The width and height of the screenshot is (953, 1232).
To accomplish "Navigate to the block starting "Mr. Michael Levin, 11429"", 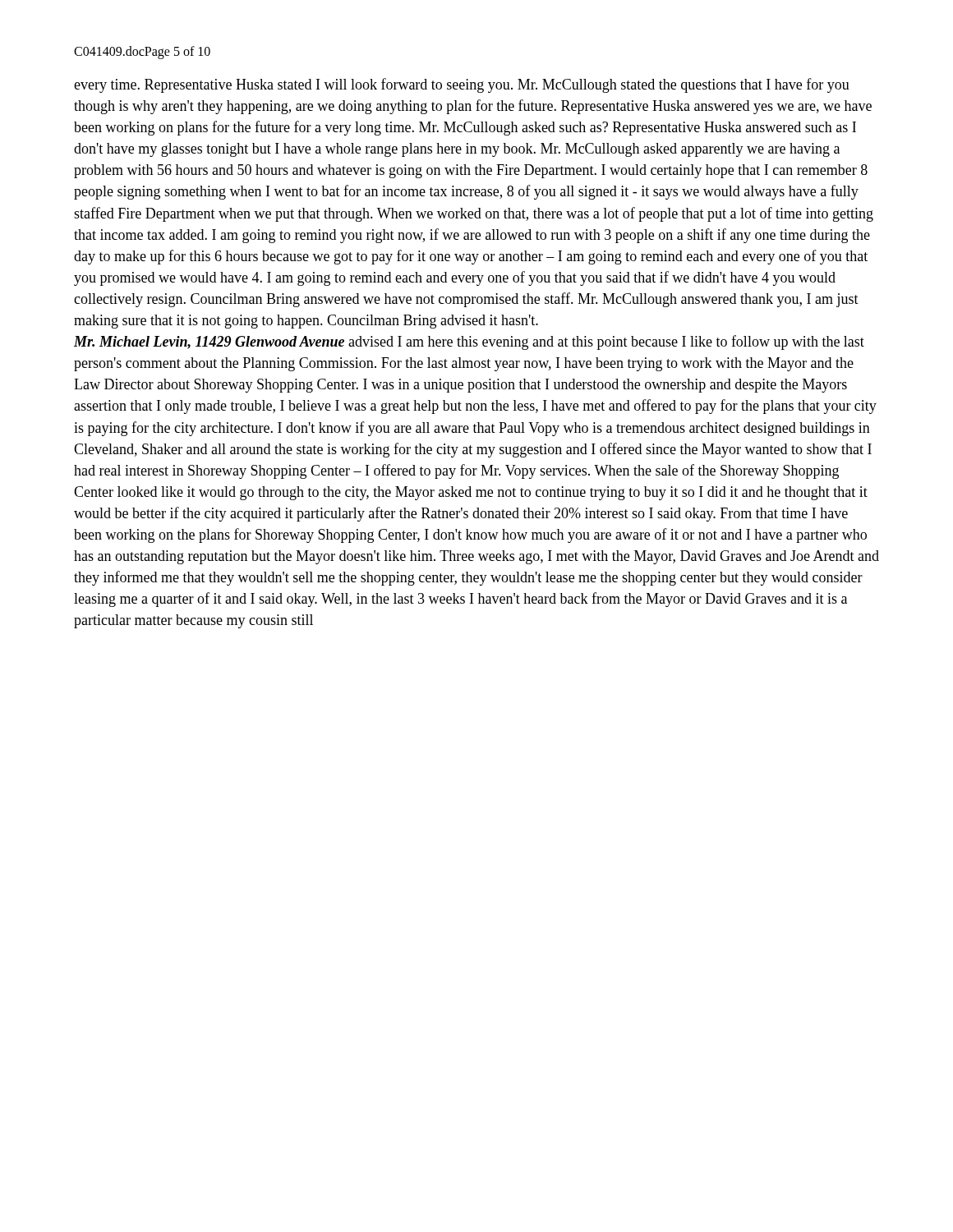I will (476, 481).
